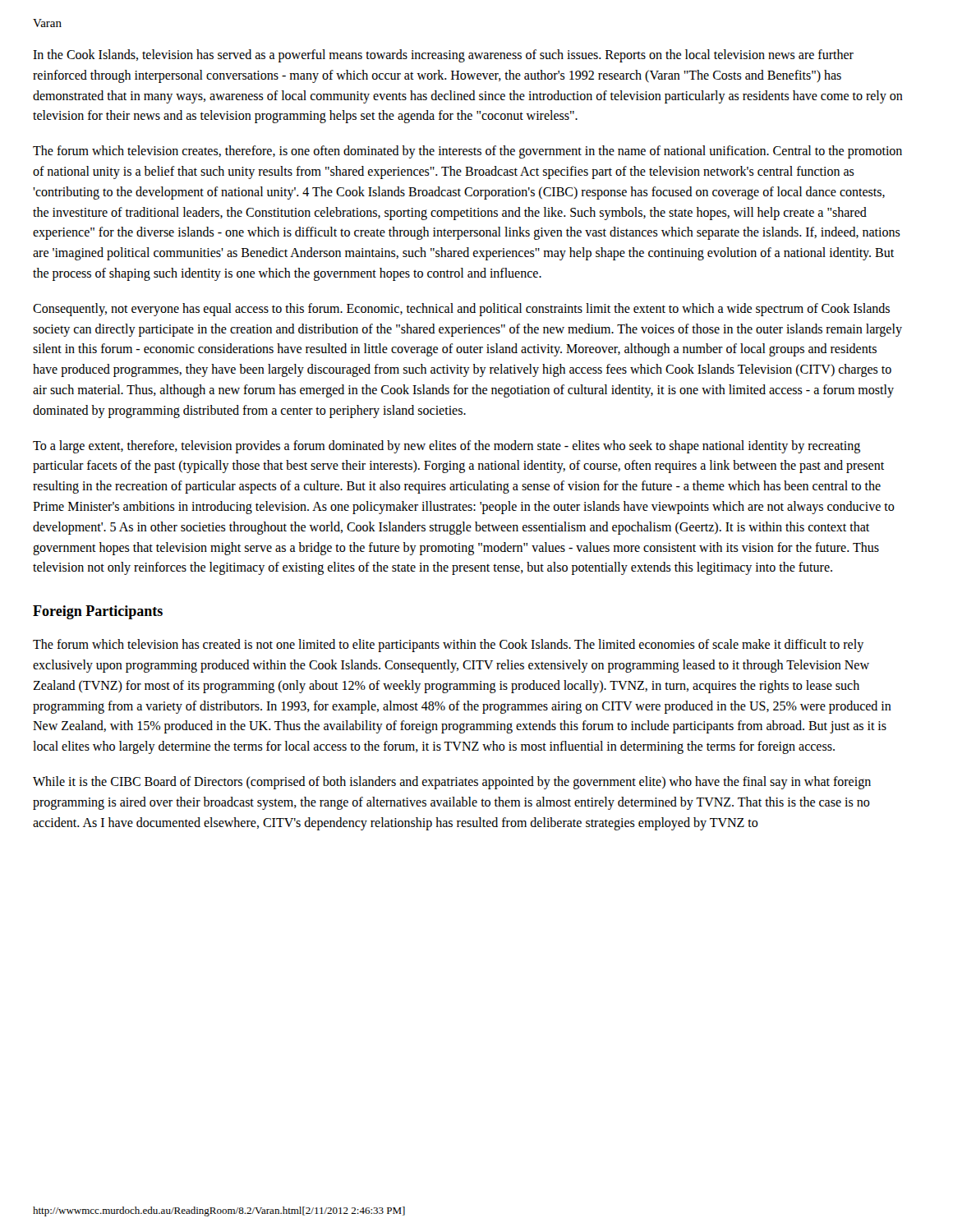Locate the block of text that opens with "The forum which television creates,"
This screenshot has width=953, height=1232.
click(468, 212)
